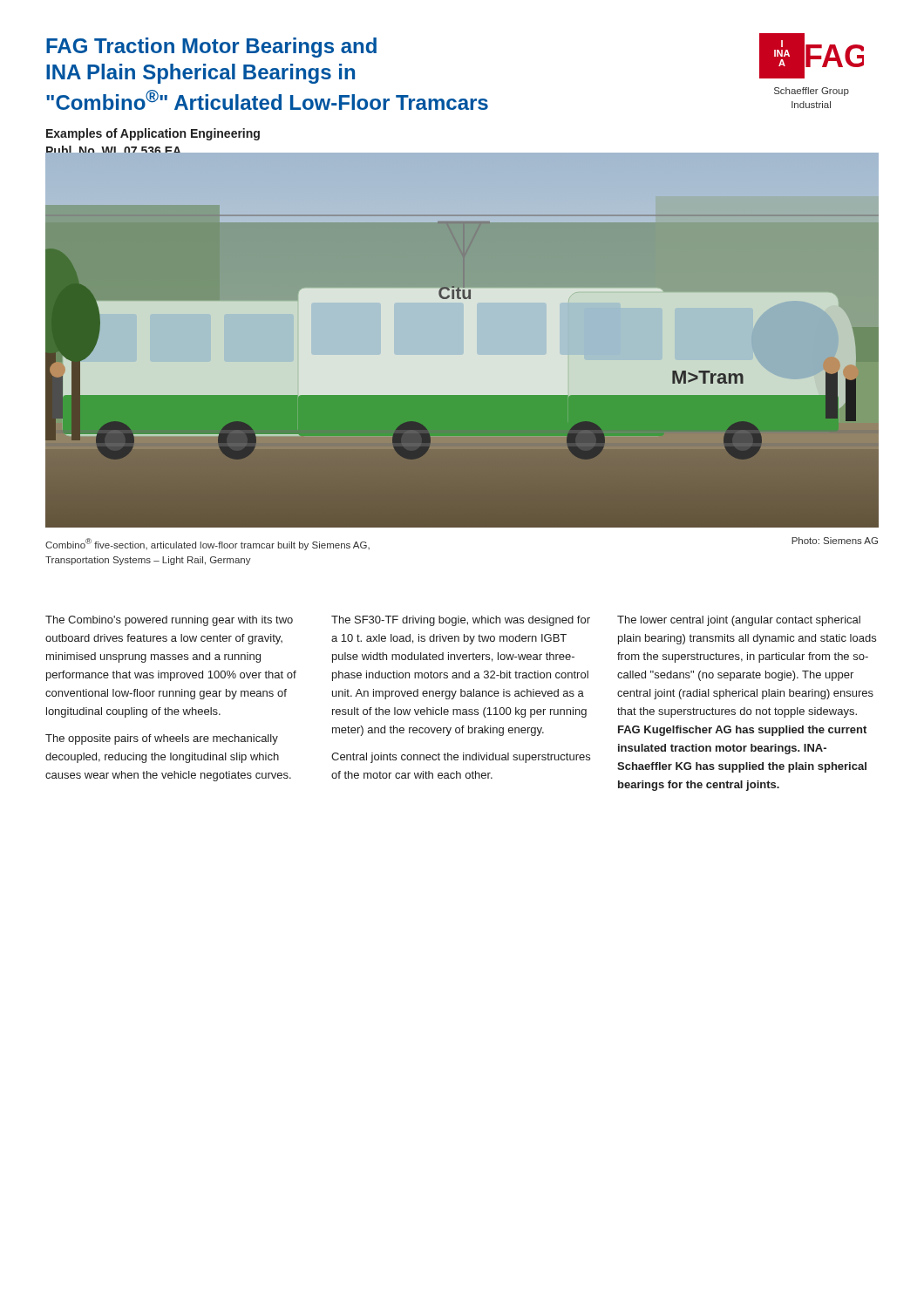Select the caption that reads "Photo: Siemens AG"
The width and height of the screenshot is (924, 1308).
(x=835, y=541)
